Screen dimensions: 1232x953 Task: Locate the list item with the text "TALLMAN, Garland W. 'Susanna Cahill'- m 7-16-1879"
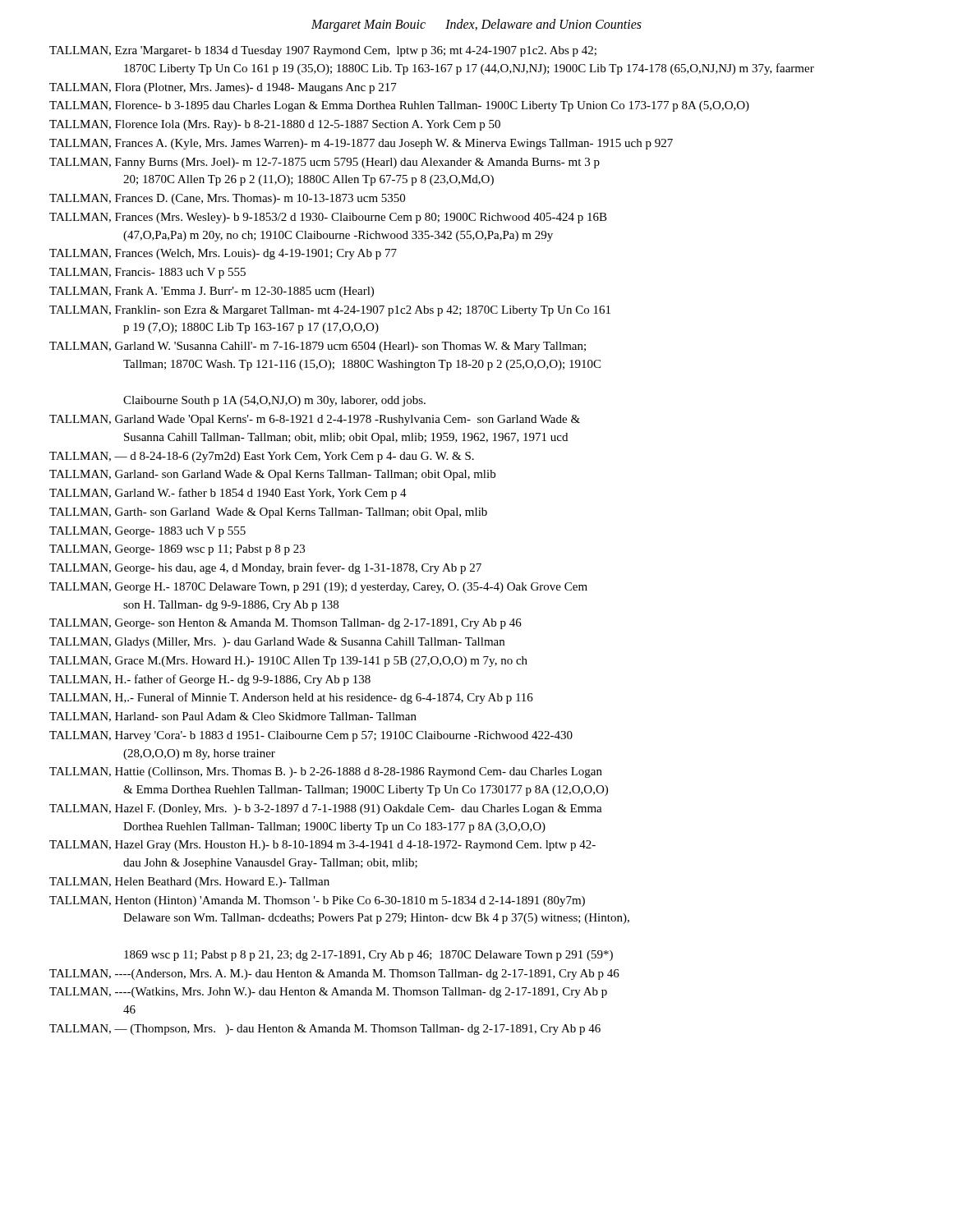coord(476,375)
